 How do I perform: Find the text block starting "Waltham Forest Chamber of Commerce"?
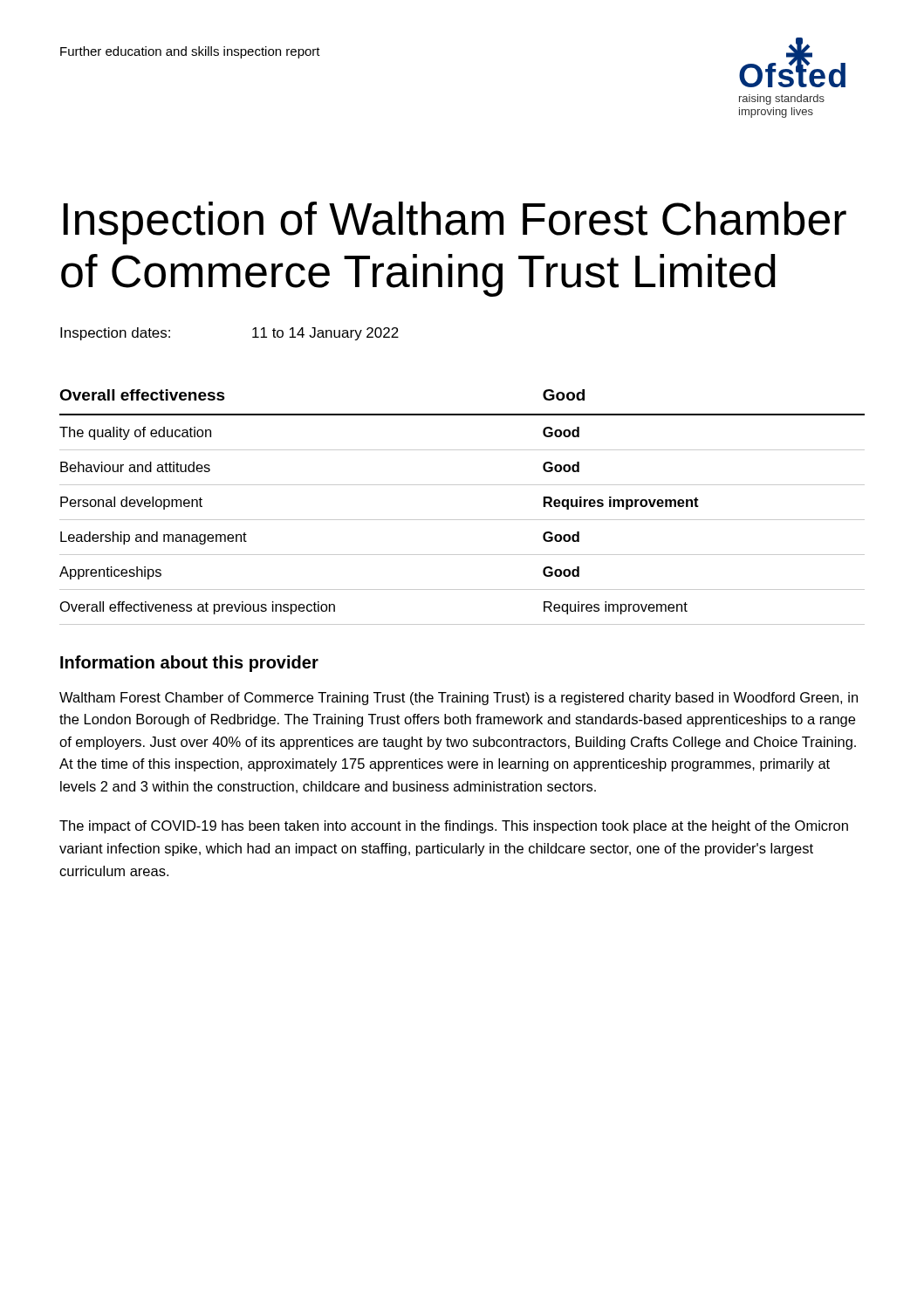click(459, 742)
